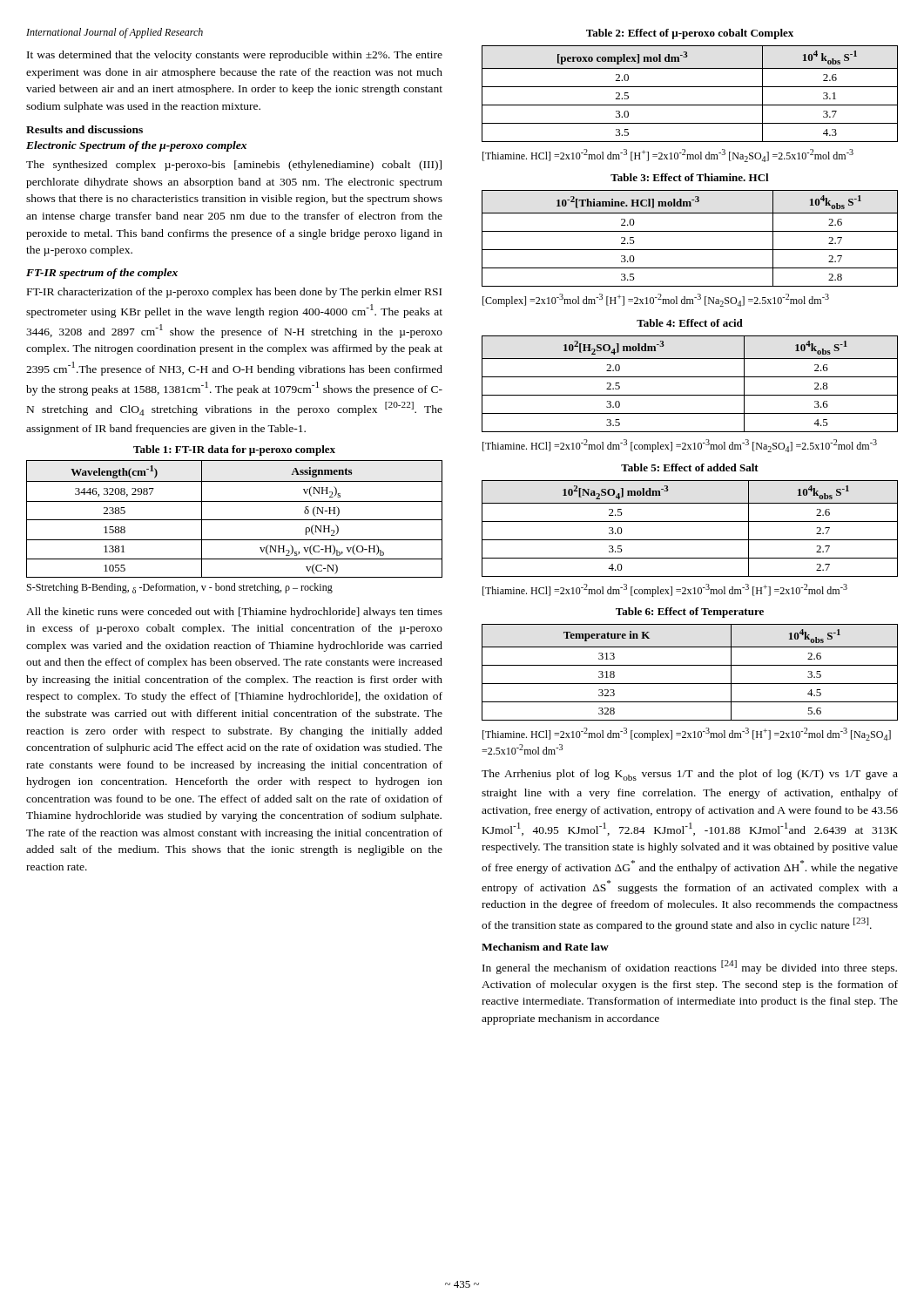
Task: Click on the table containing "ρ(NH 2 )"
Action: click(x=234, y=519)
